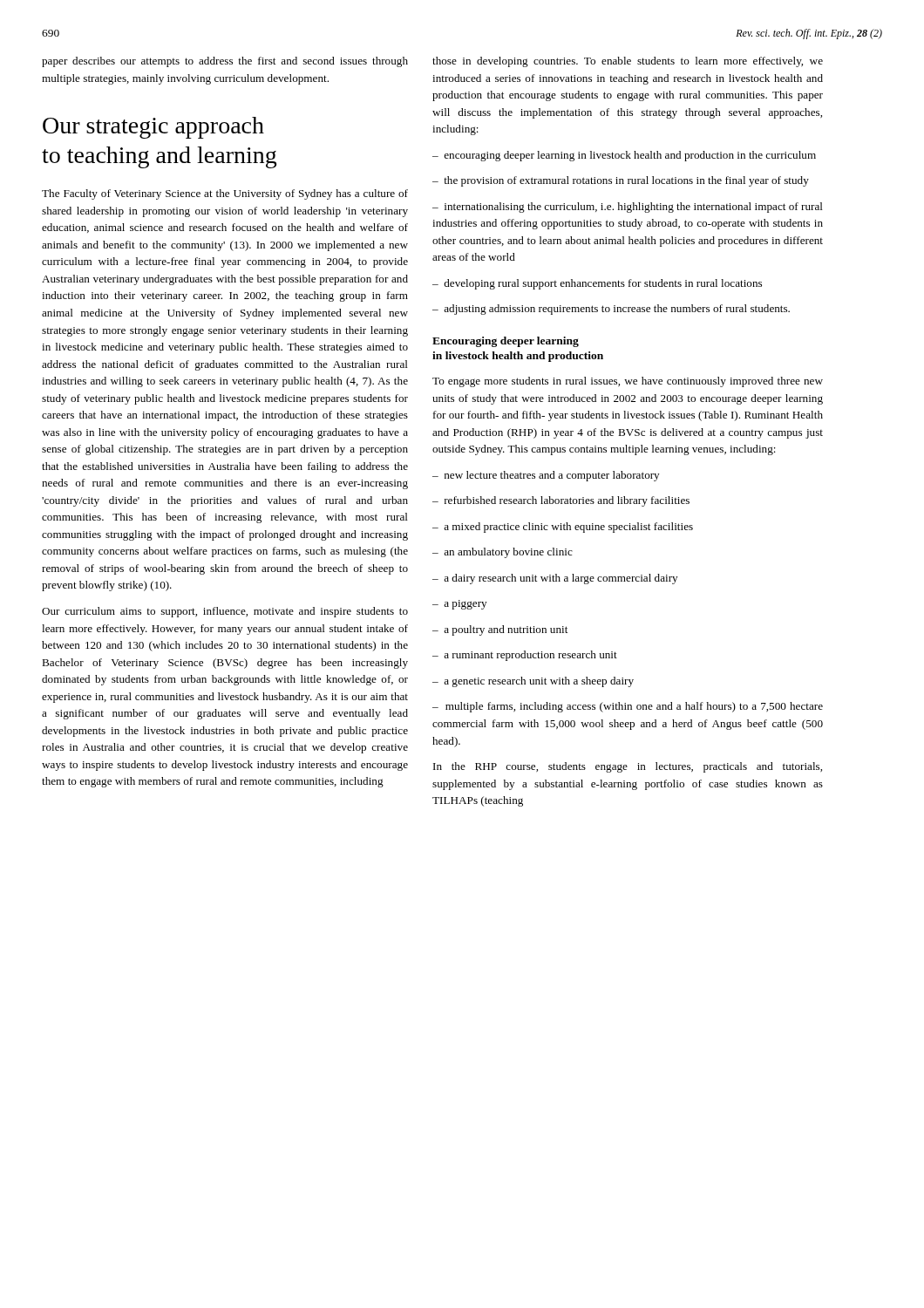Click on the text block that says "The Faculty of Veterinary Science at the"
The height and width of the screenshot is (1308, 924).
click(x=225, y=389)
